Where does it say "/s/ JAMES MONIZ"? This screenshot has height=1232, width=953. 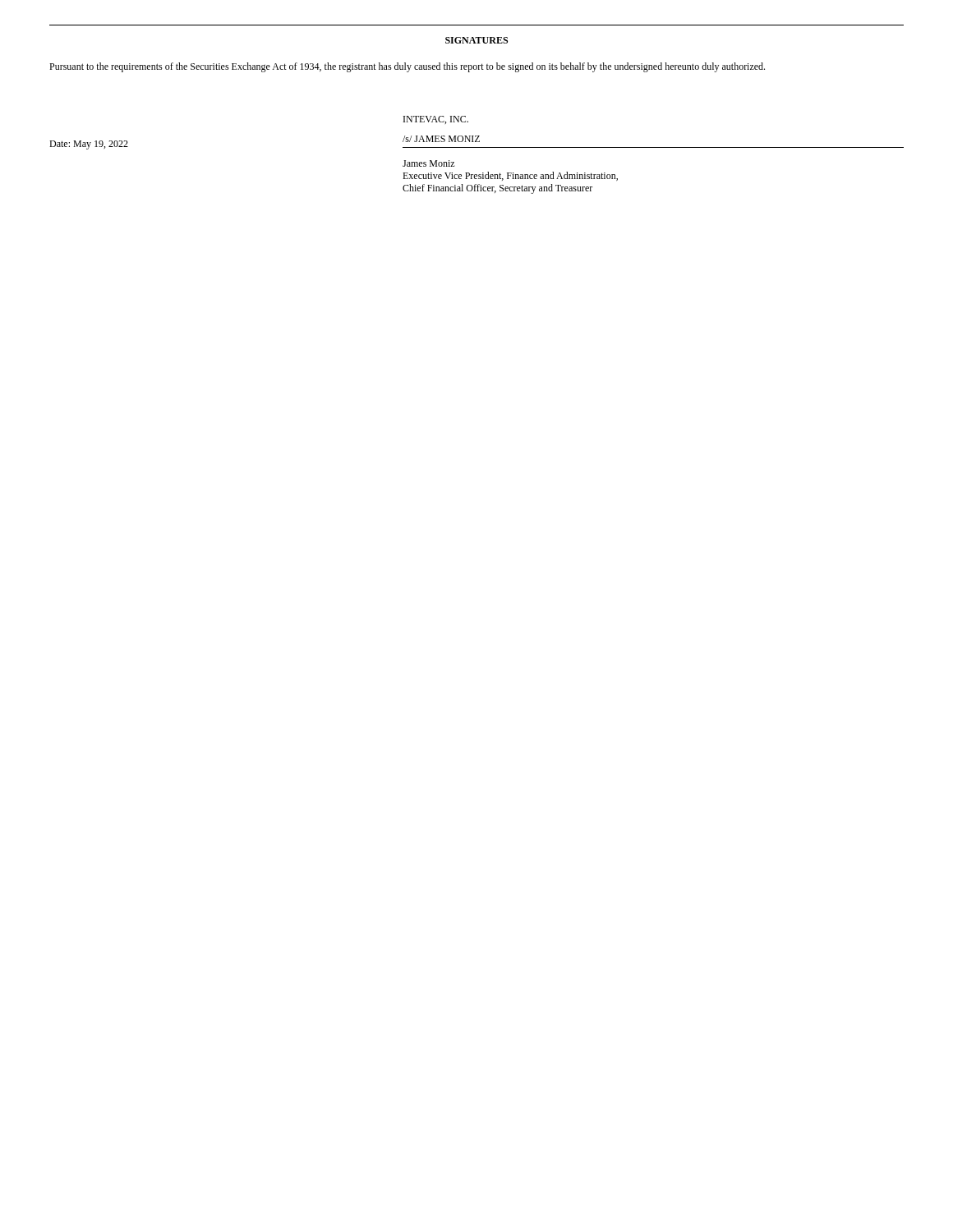pyautogui.click(x=653, y=140)
